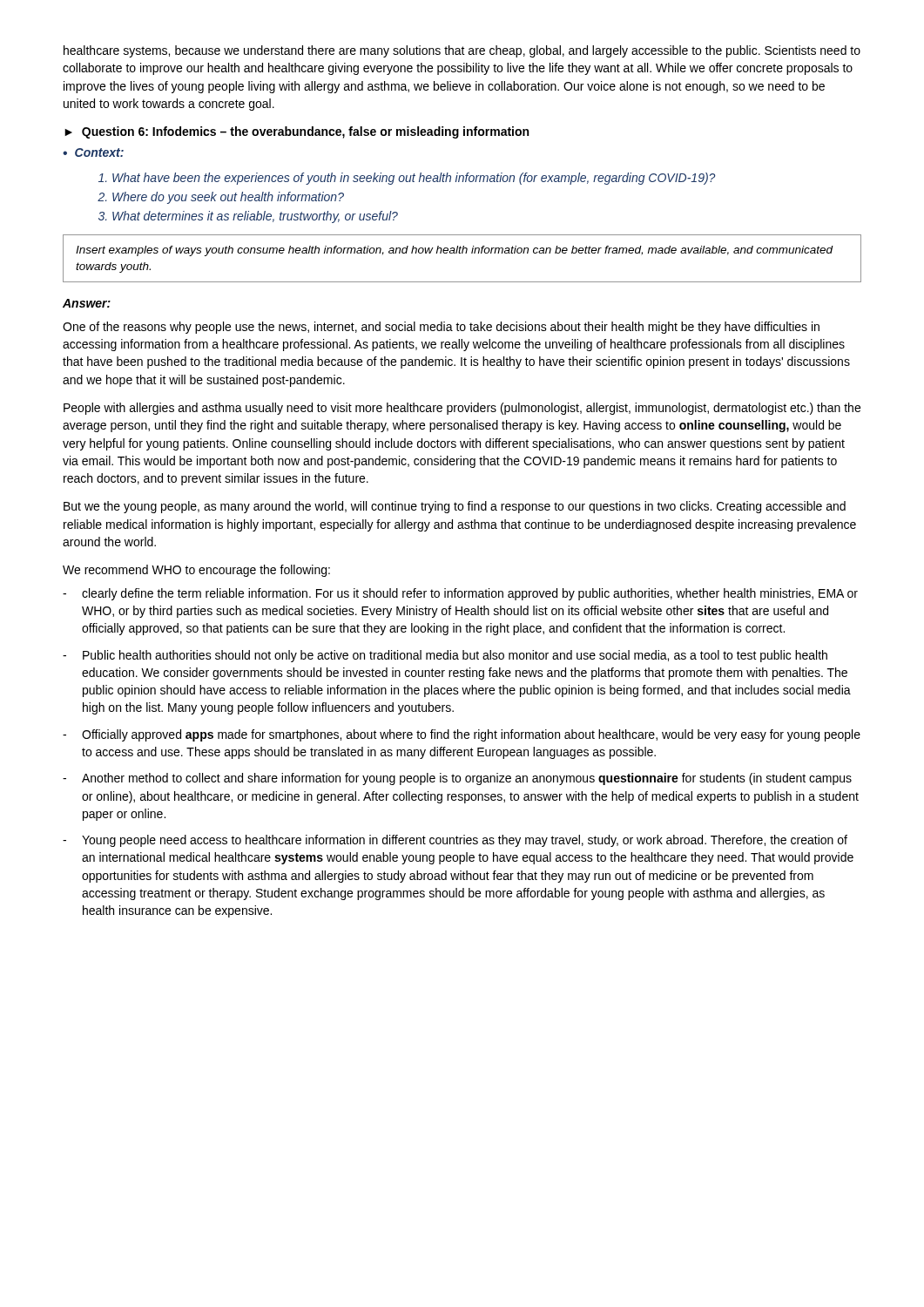Point to the section header beginning "► Question 6: Infodemics –"
Screen dimensions: 1307x924
[296, 132]
